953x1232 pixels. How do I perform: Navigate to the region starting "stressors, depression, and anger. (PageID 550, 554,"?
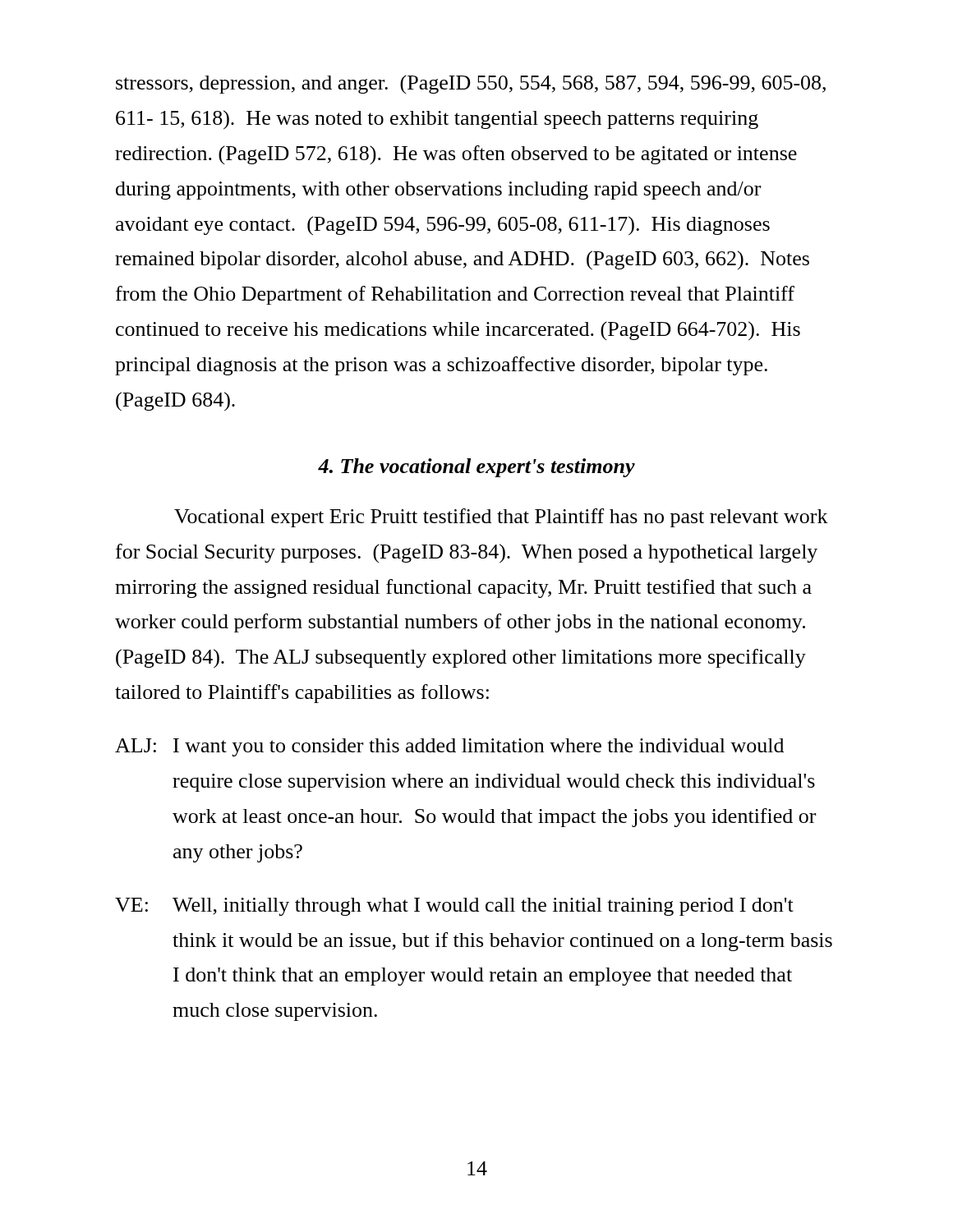tap(471, 241)
